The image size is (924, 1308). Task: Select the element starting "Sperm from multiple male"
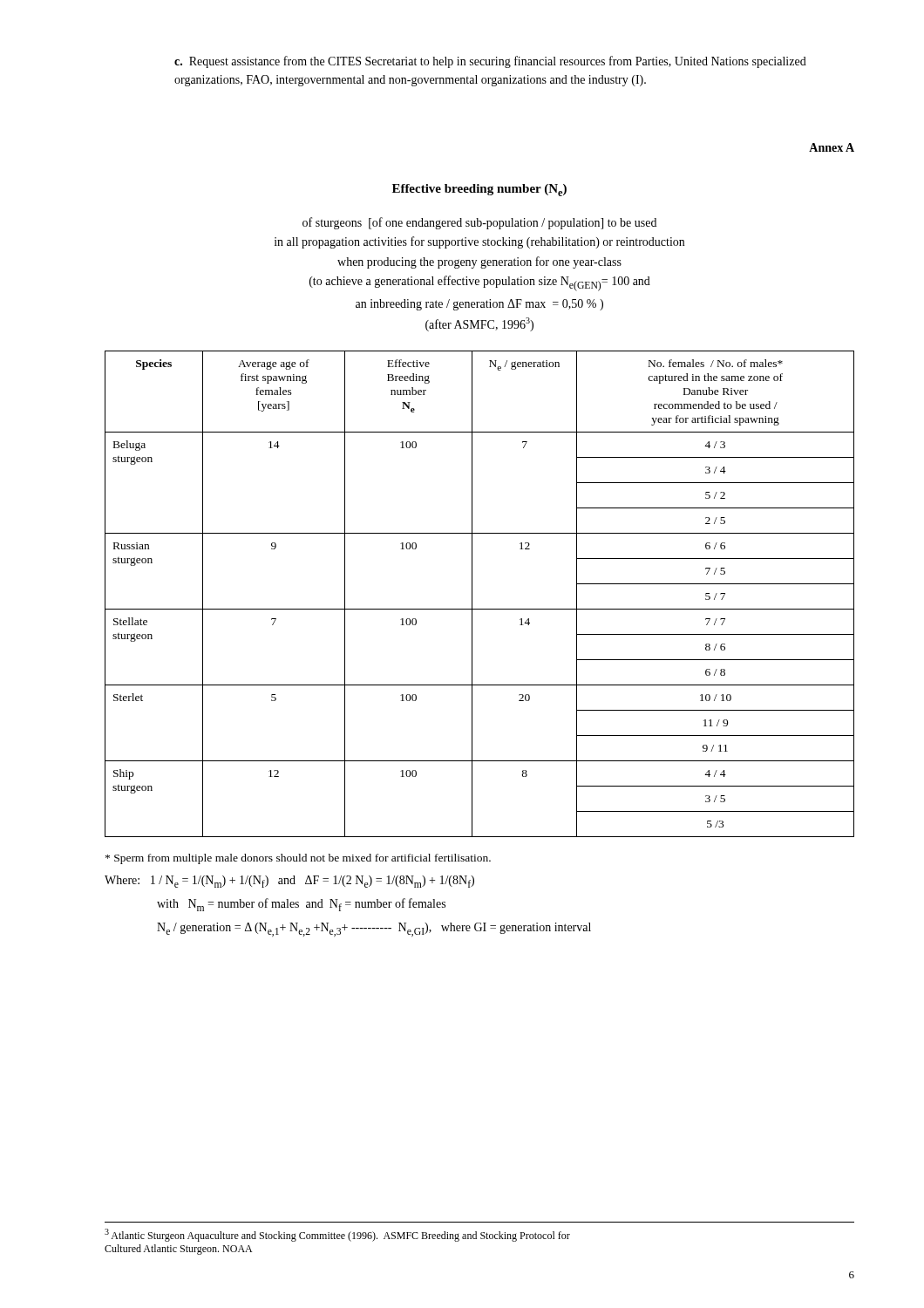[298, 858]
